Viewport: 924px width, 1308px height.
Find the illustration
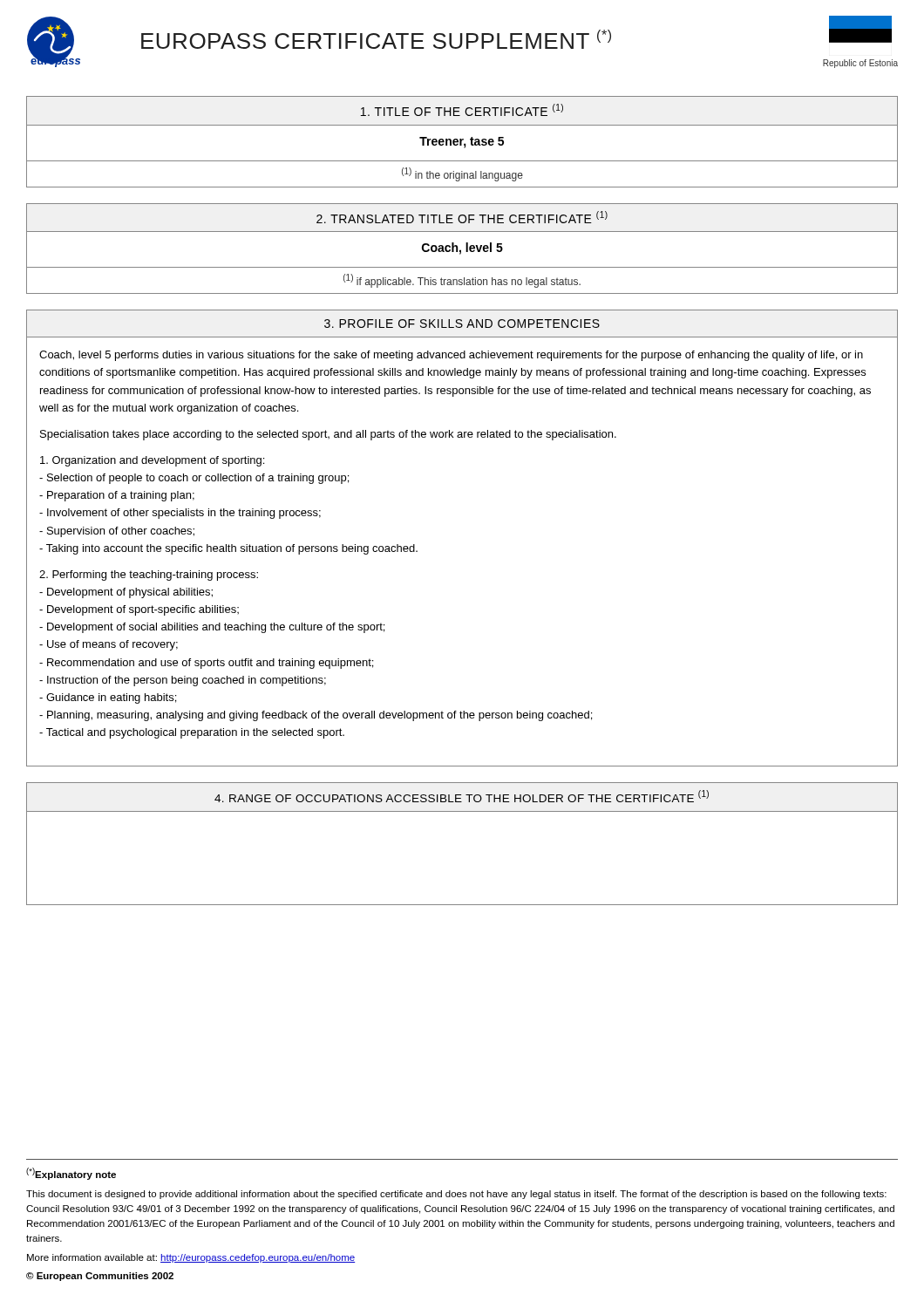point(860,42)
